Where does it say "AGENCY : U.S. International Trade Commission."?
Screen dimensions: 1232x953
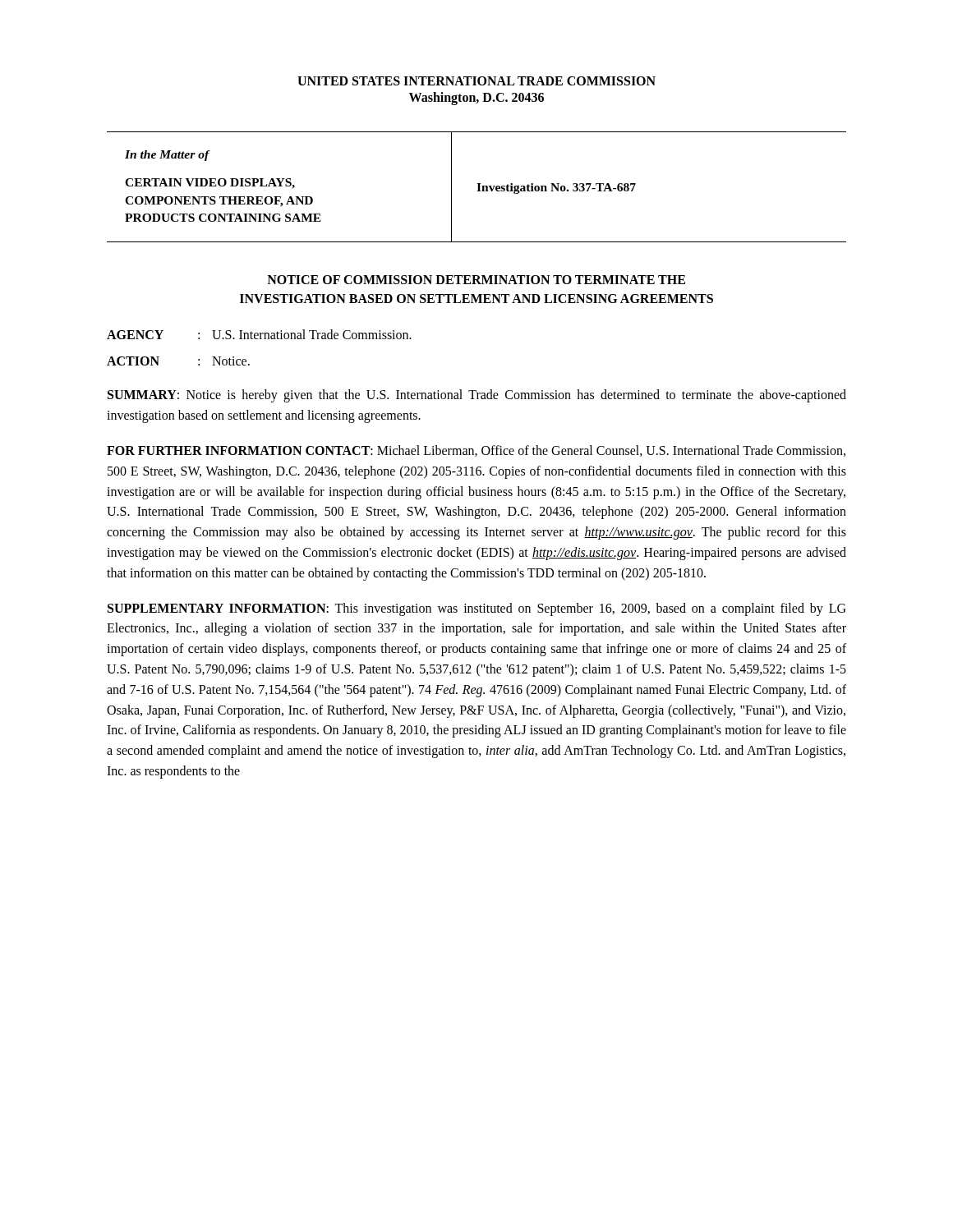(259, 335)
